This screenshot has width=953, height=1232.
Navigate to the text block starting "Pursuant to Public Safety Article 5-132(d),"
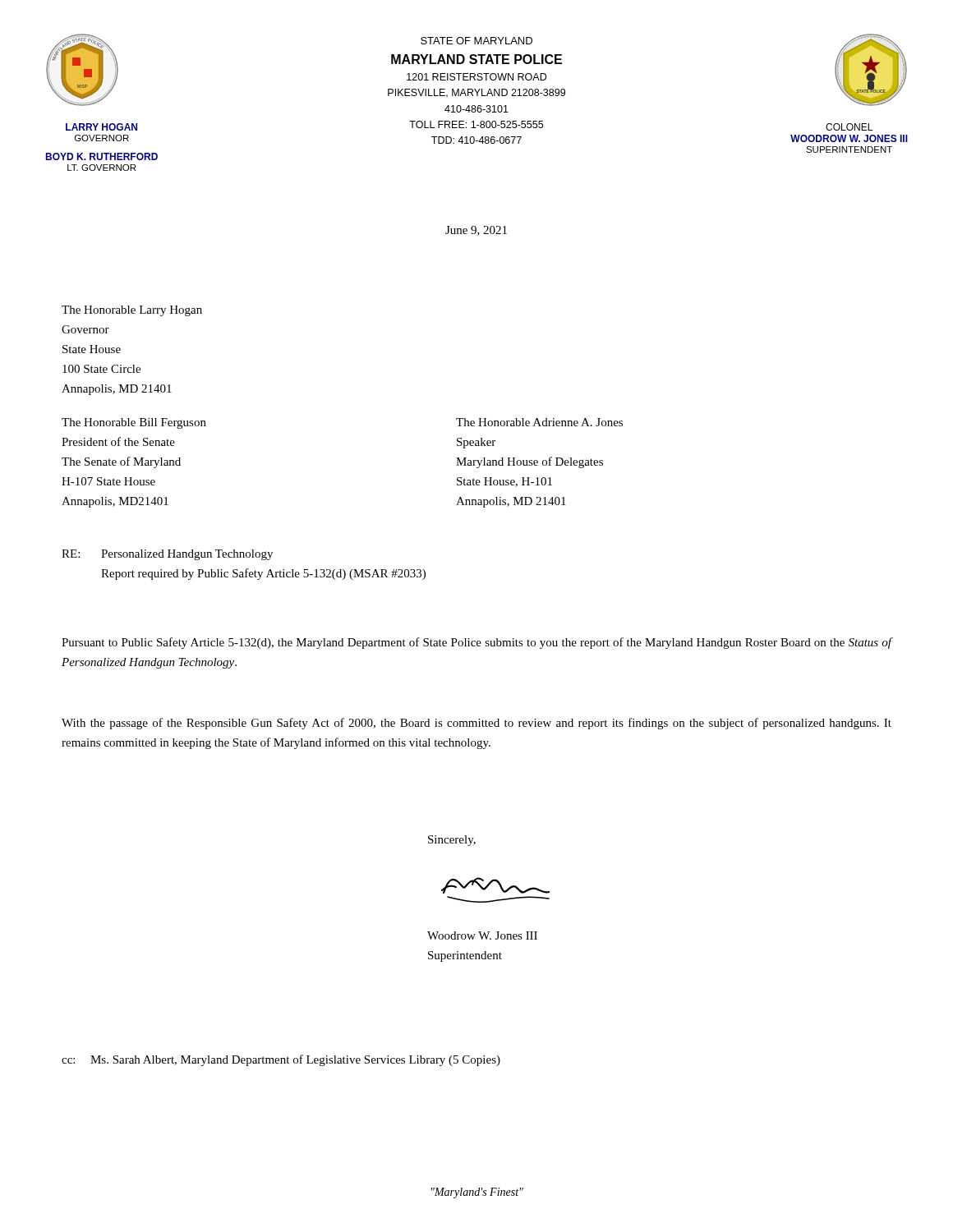476,652
